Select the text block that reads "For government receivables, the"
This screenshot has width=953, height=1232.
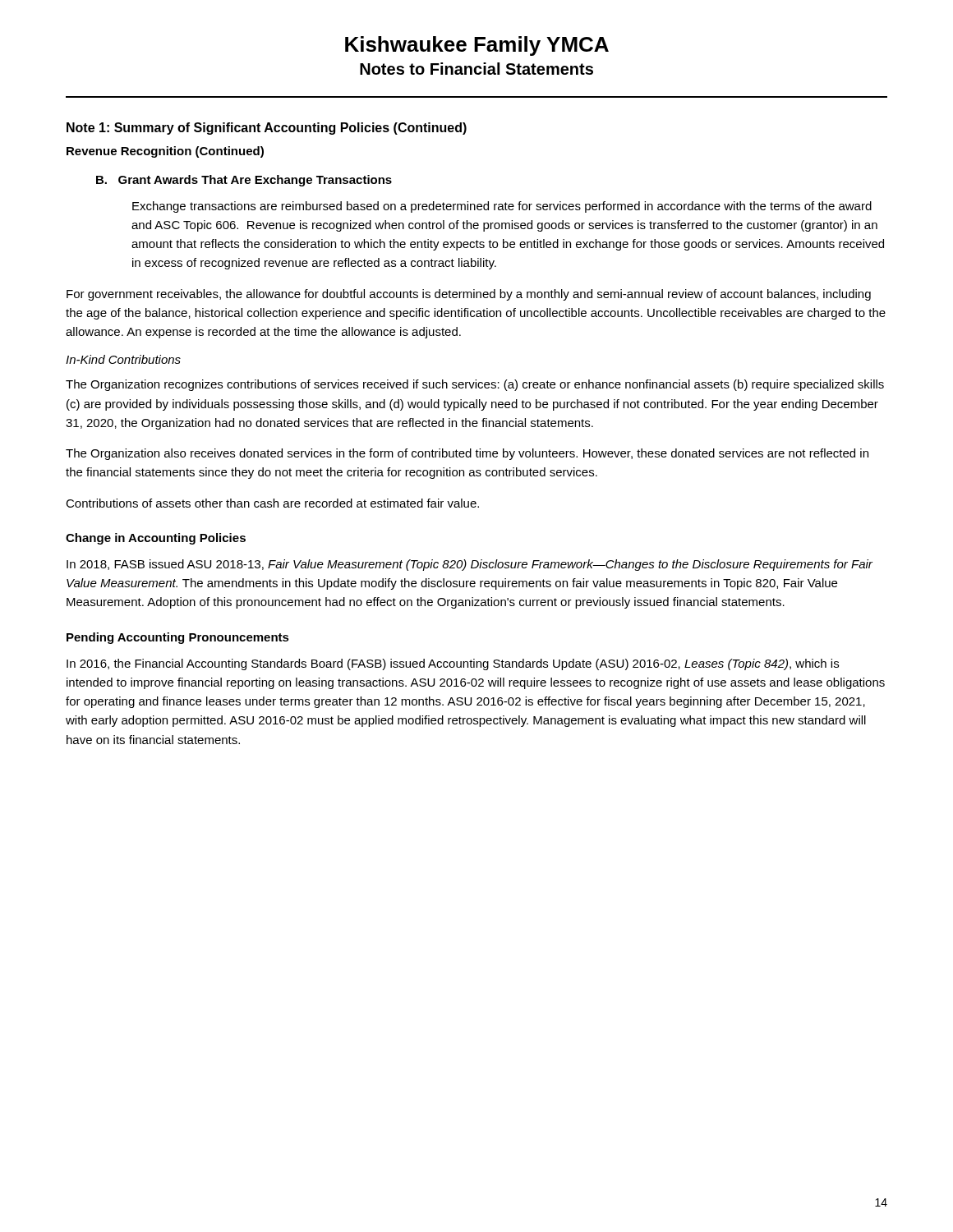476,312
